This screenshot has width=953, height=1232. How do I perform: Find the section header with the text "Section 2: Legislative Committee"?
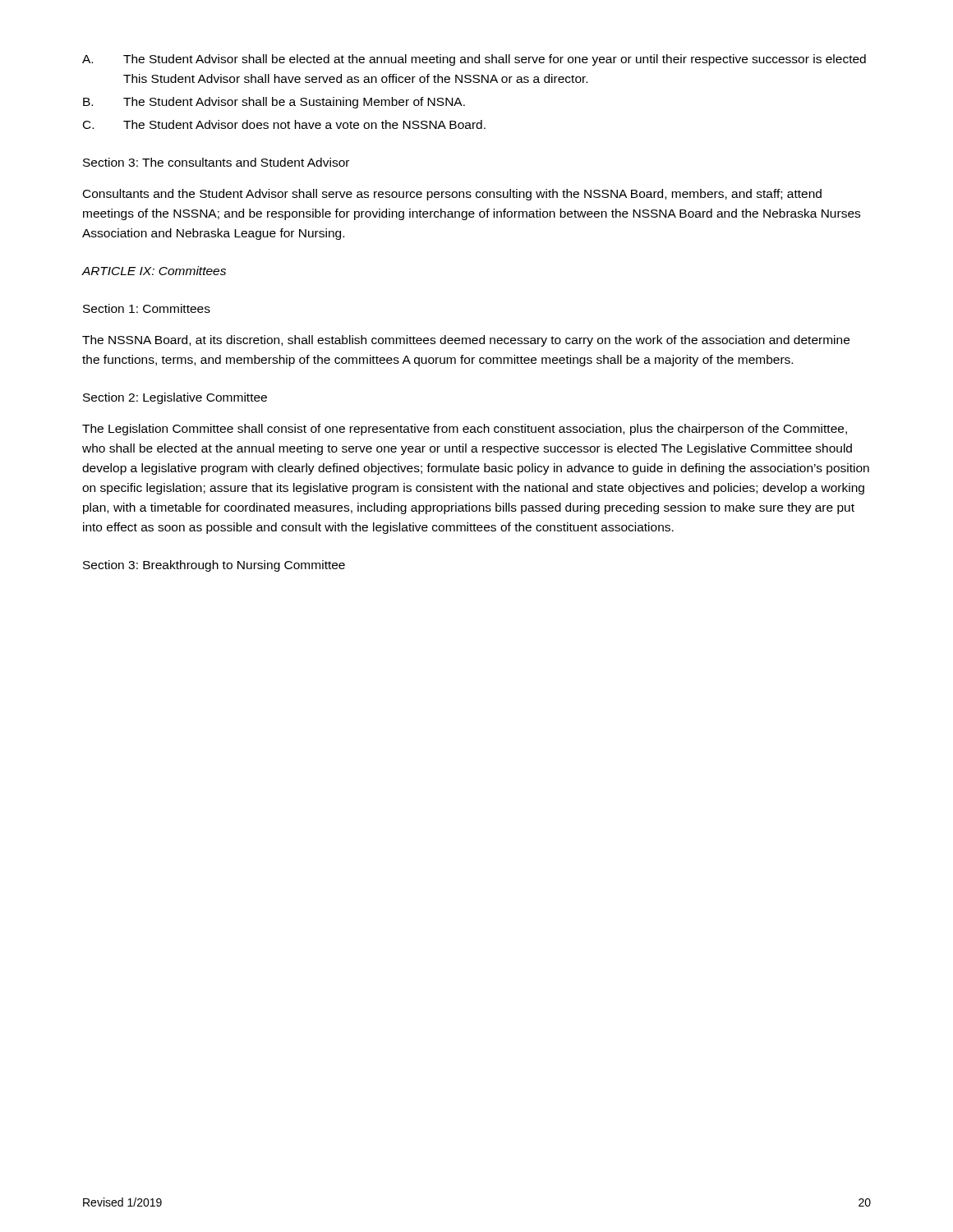click(175, 397)
